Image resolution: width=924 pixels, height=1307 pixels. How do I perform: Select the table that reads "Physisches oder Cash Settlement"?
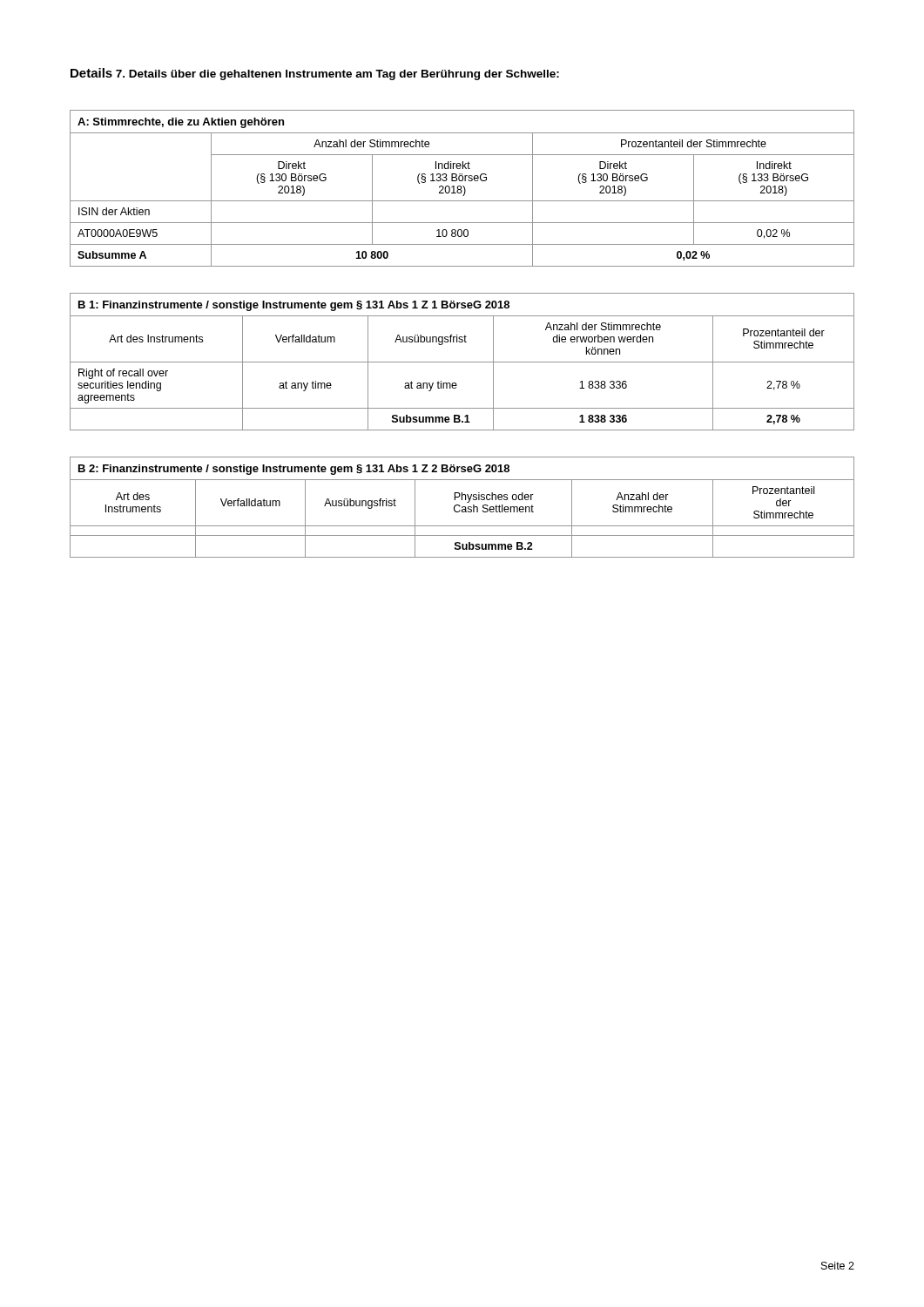pos(462,507)
